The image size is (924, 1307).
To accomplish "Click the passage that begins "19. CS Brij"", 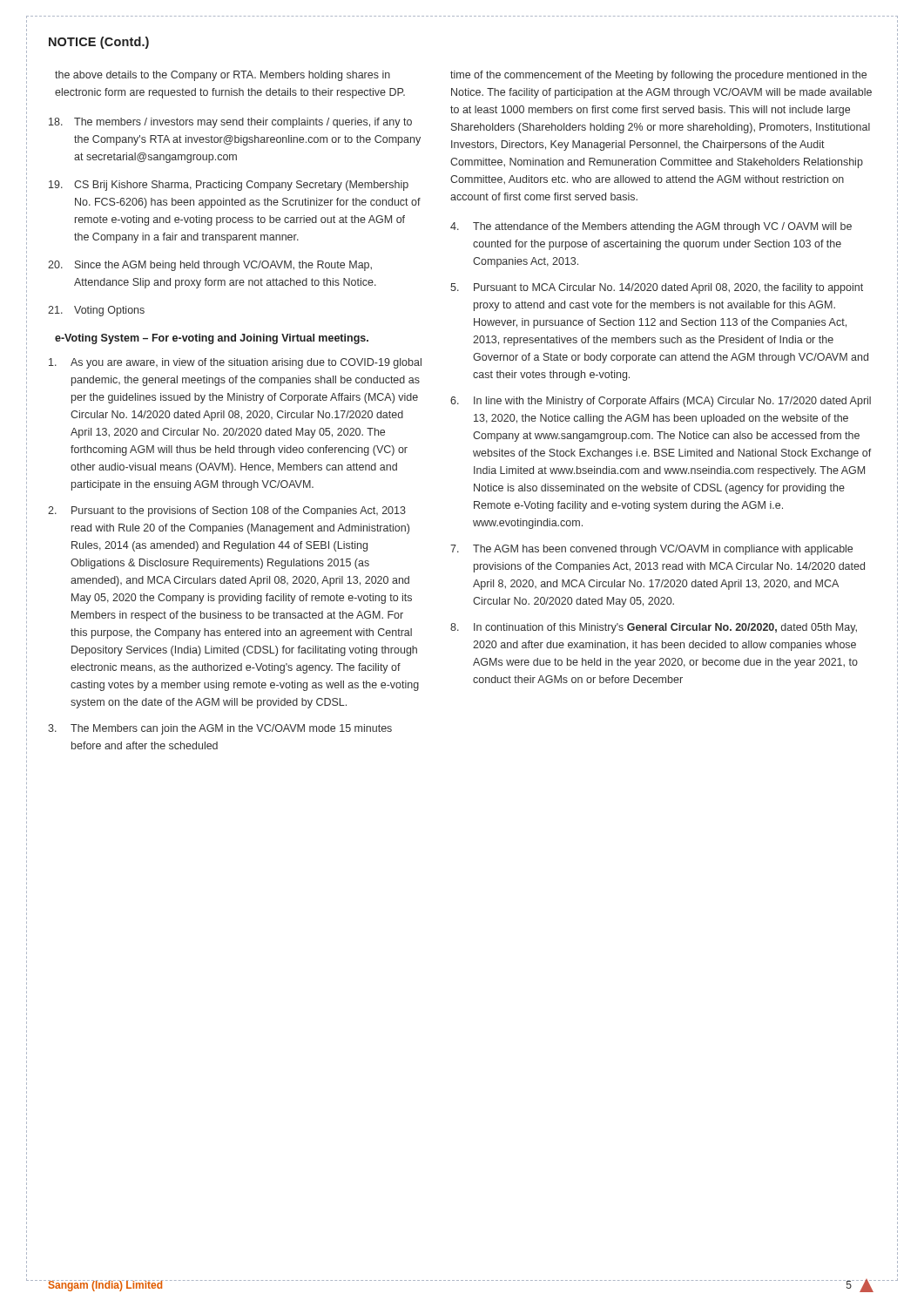I will (235, 211).
